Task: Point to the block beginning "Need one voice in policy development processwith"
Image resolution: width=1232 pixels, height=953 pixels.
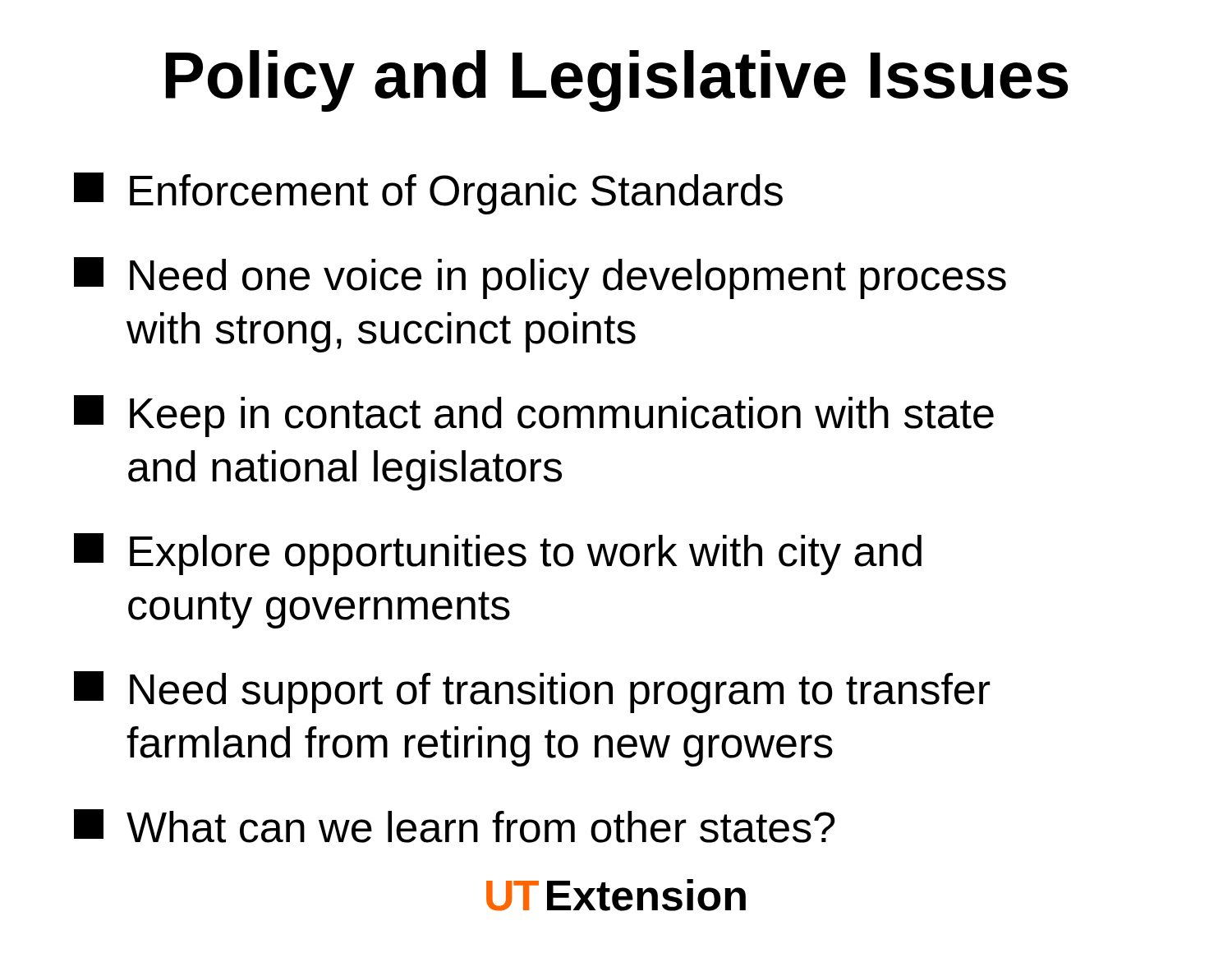Action: point(541,302)
